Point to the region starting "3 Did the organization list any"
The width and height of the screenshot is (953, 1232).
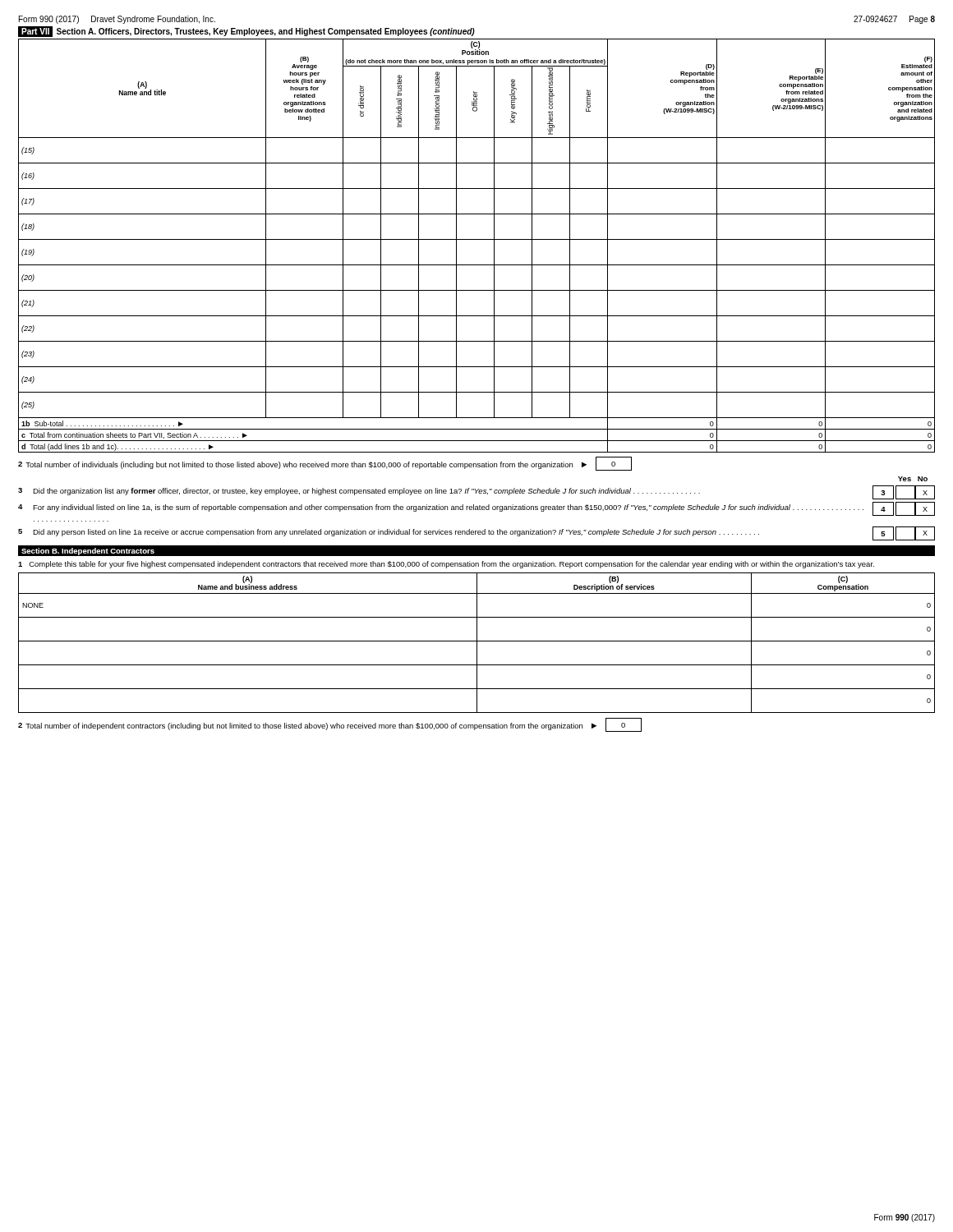tap(476, 493)
